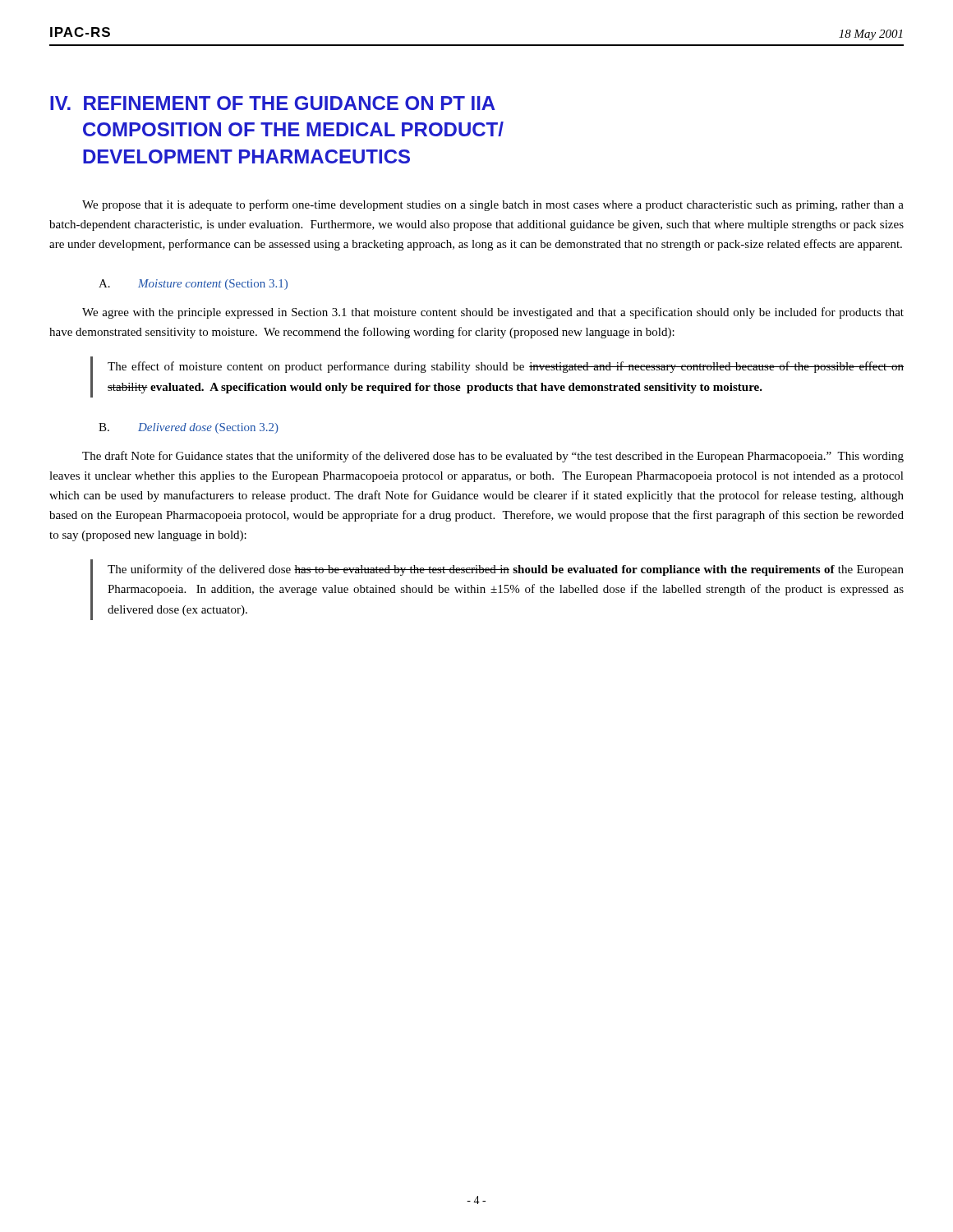Click the passage that begins "We propose that it is adequate"
The image size is (953, 1232).
point(476,224)
